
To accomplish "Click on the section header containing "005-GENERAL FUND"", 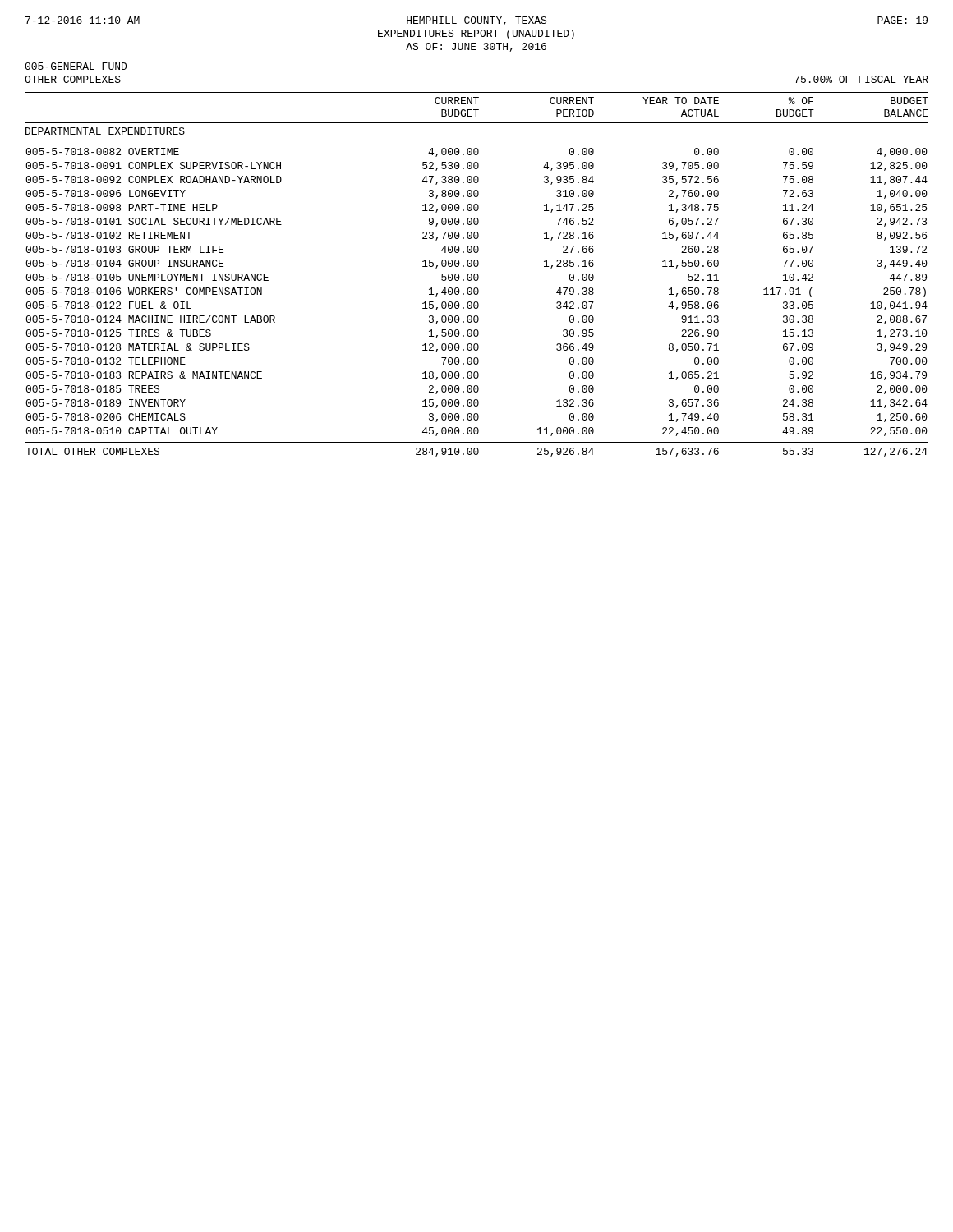I will (76, 67).
